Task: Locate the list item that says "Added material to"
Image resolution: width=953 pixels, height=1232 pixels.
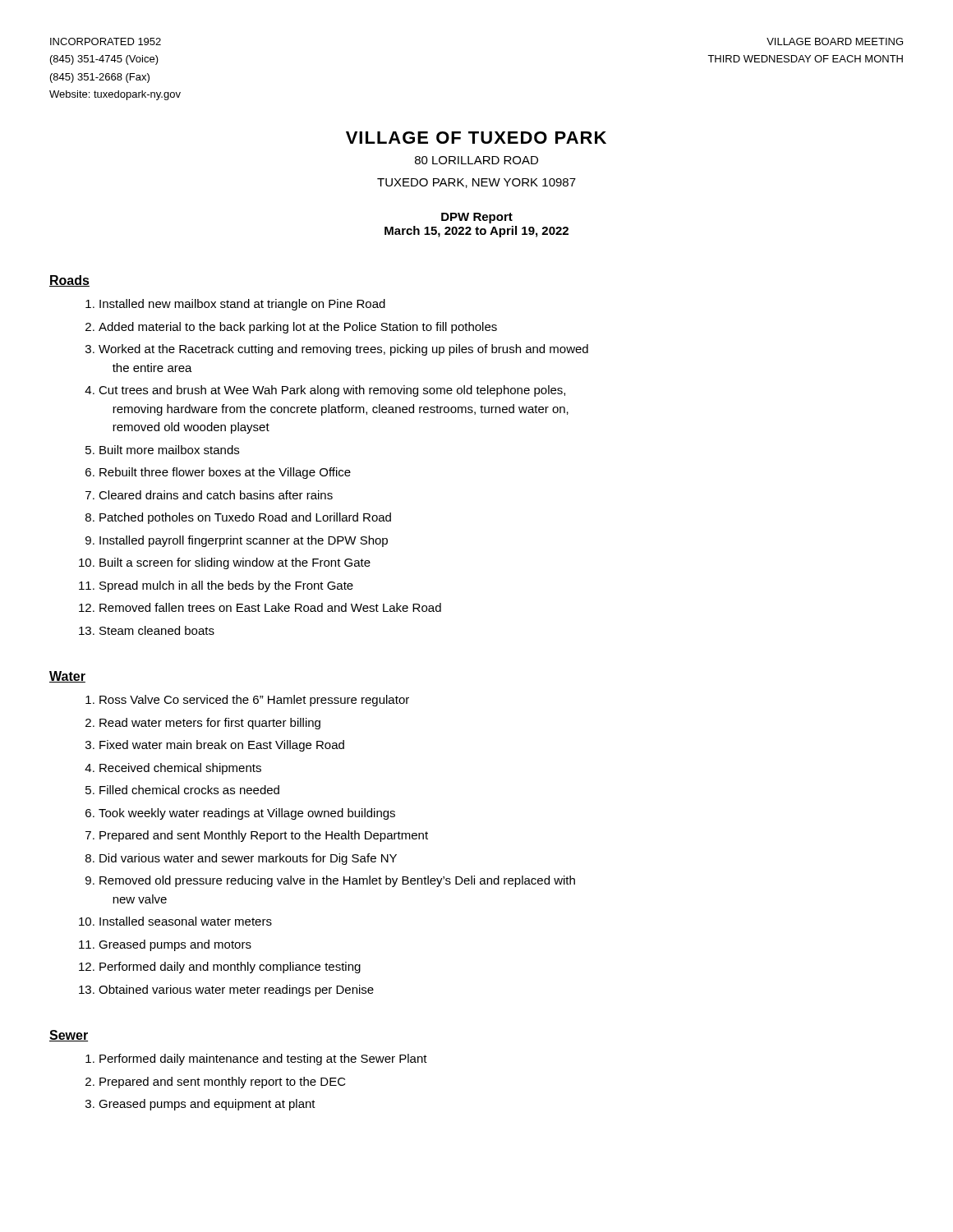Action: click(x=298, y=326)
